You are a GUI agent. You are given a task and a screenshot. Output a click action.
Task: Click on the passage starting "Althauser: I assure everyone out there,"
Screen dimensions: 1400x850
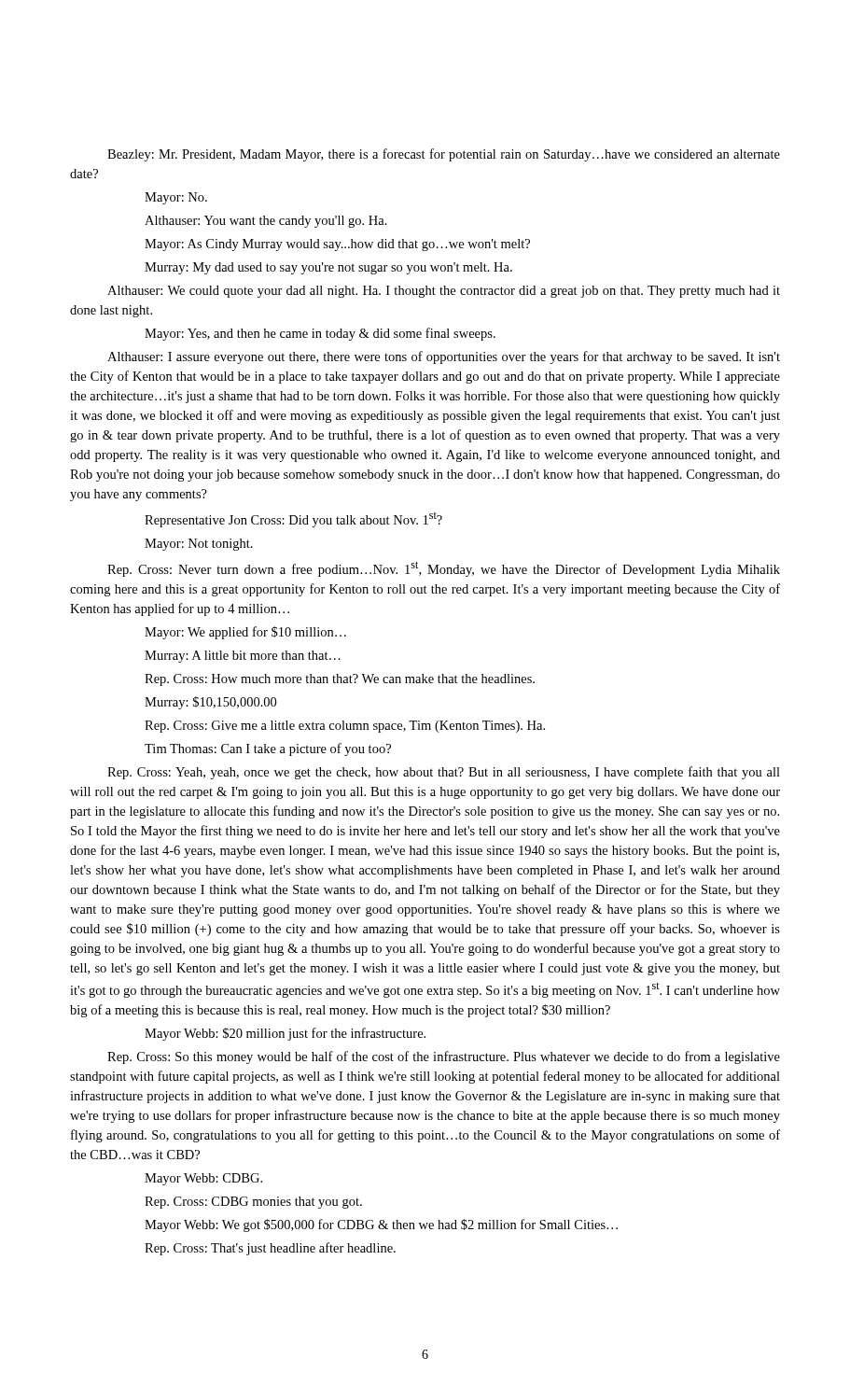pyautogui.click(x=425, y=426)
